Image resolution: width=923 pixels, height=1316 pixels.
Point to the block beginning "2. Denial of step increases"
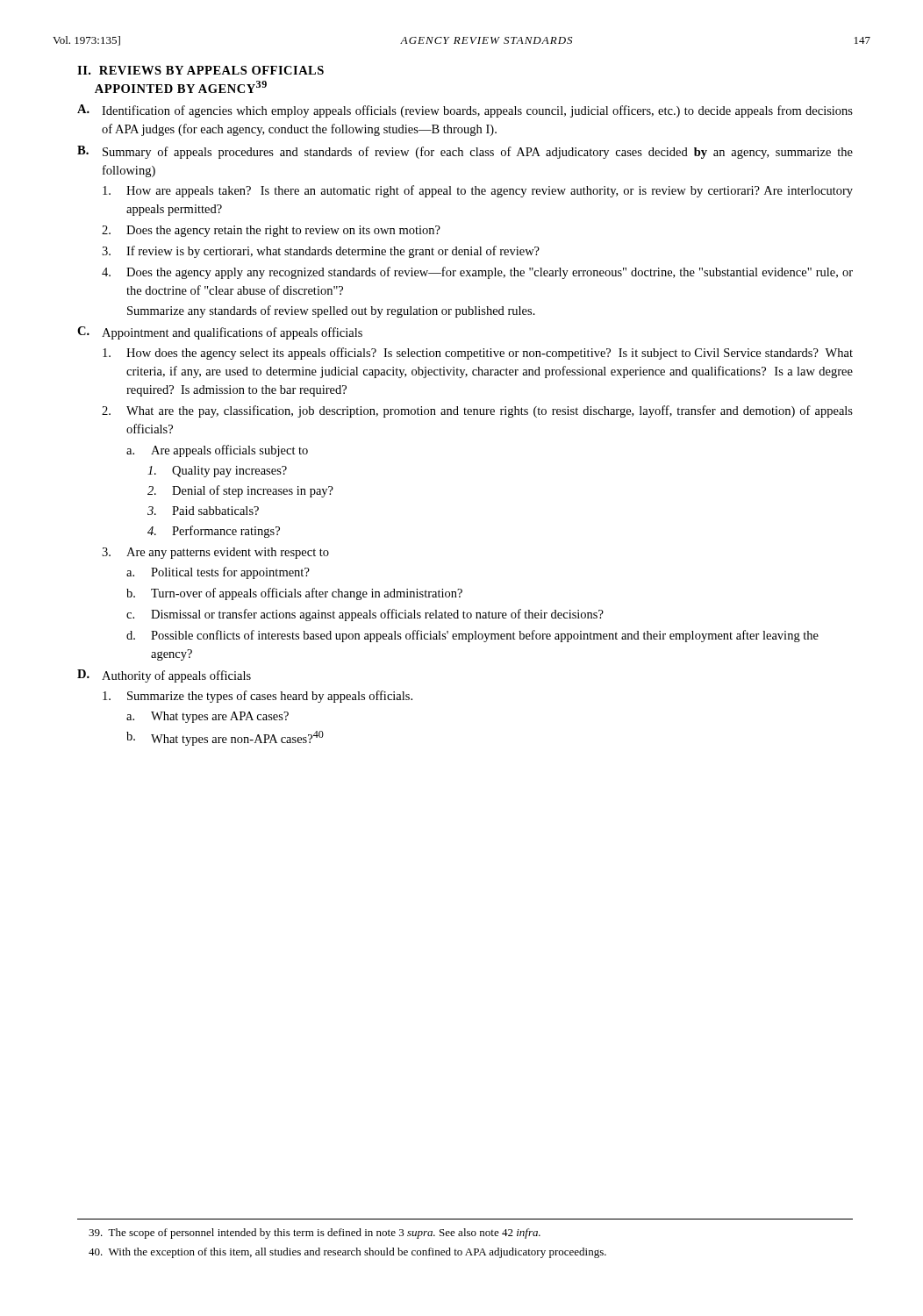(240, 491)
